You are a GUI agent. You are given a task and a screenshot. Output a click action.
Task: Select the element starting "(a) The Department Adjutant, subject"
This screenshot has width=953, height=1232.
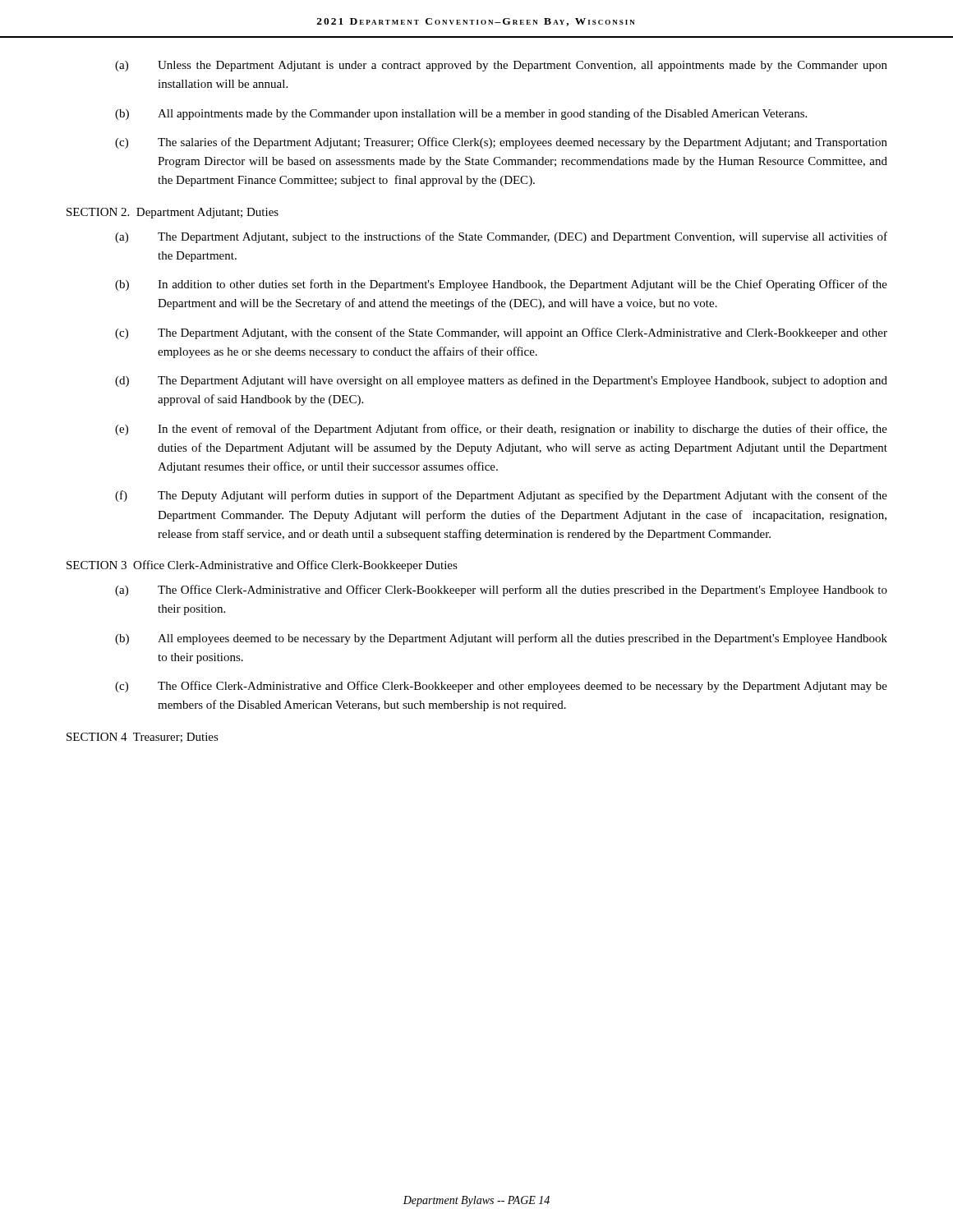pyautogui.click(x=476, y=246)
